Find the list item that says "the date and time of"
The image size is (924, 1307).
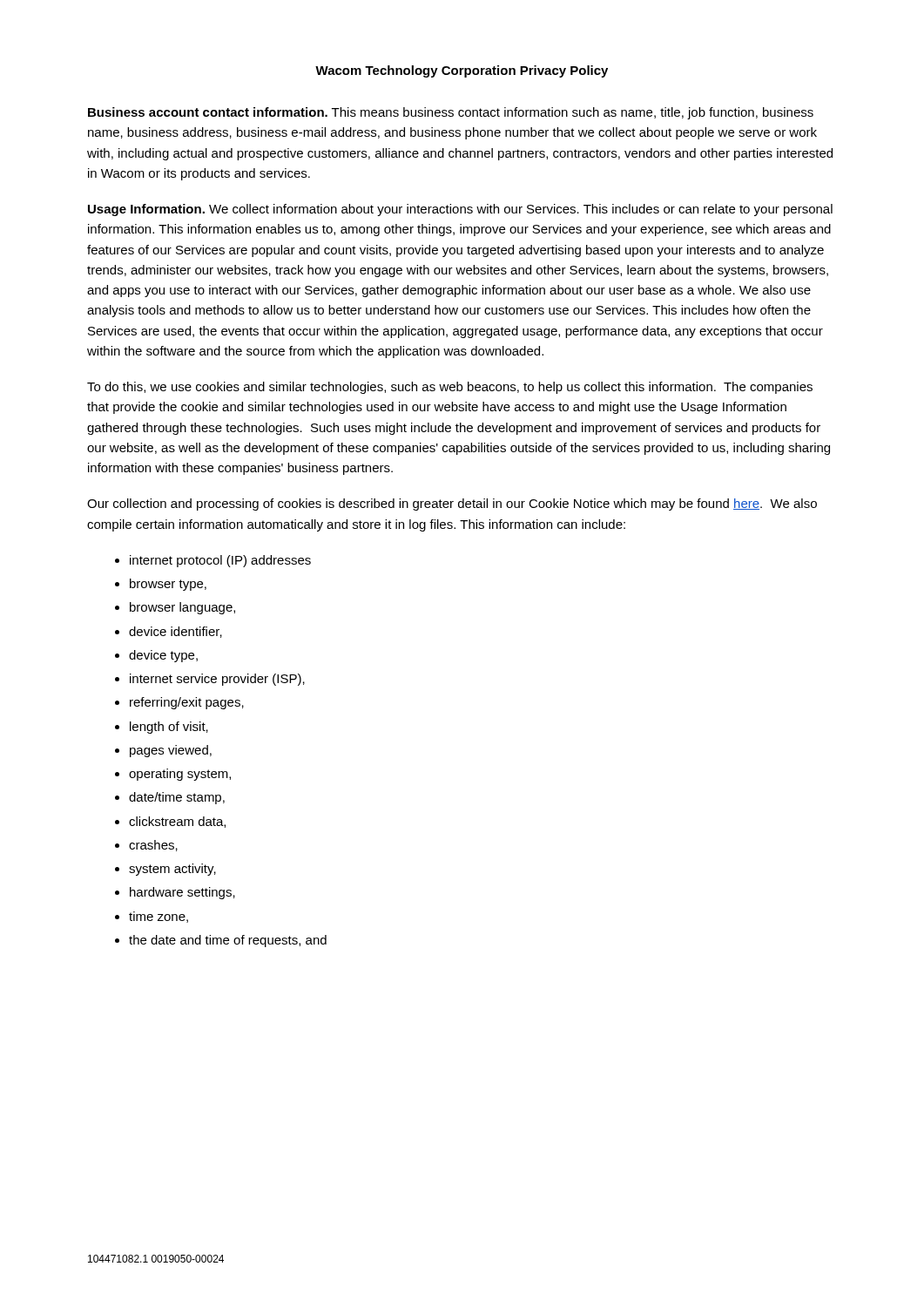(228, 940)
